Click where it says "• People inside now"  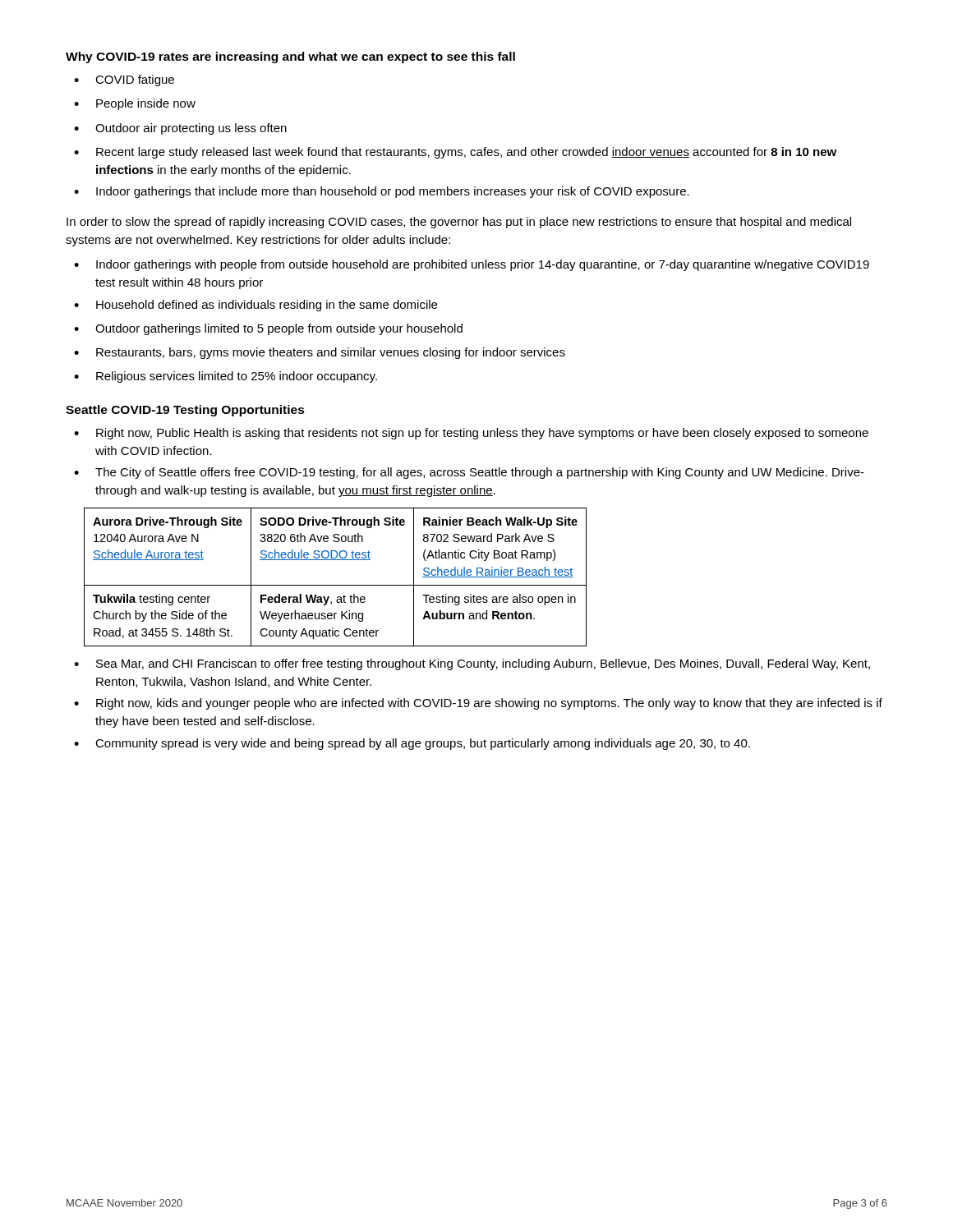(x=135, y=104)
